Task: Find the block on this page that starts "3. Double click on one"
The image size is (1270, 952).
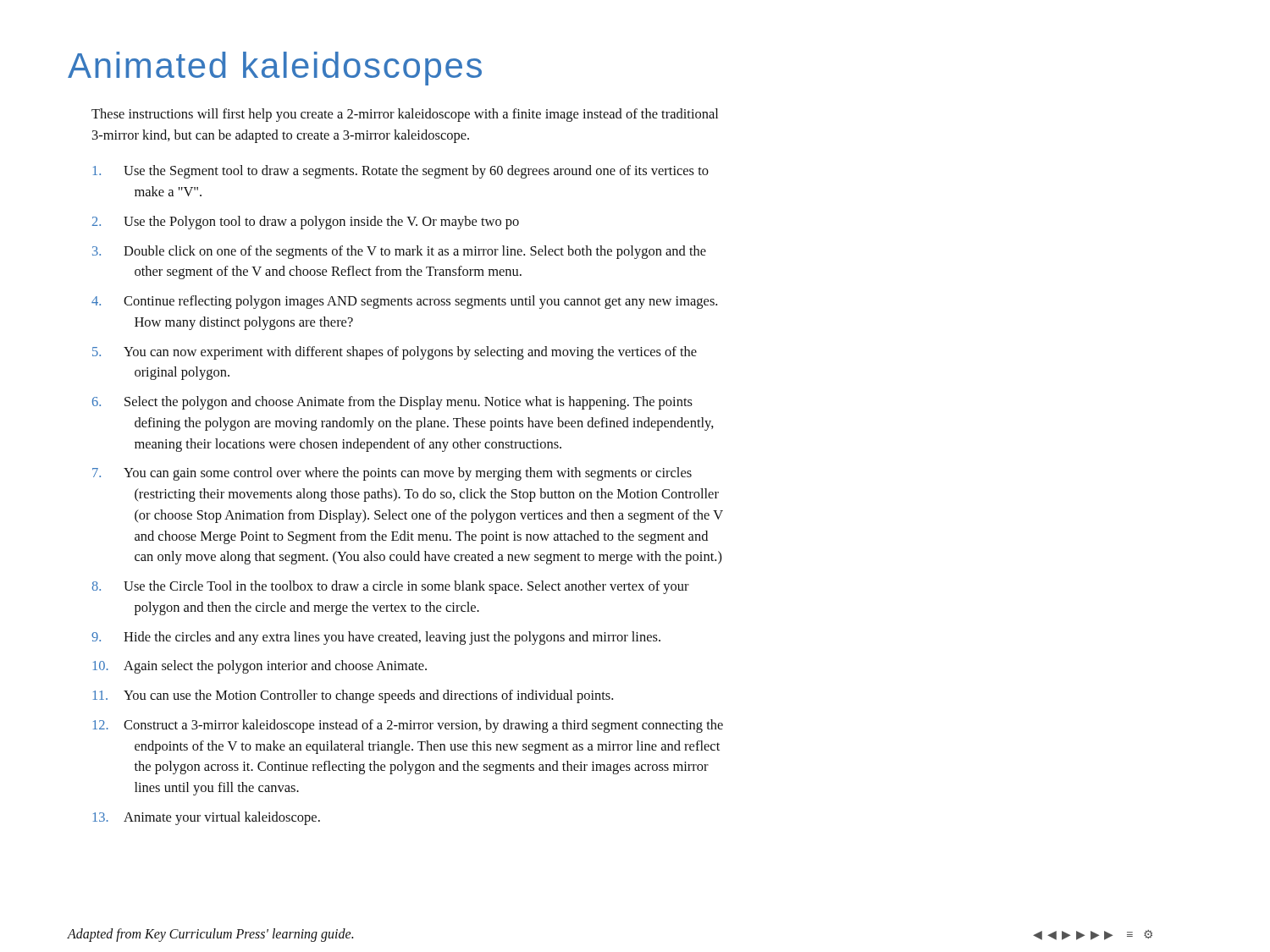Action: (x=647, y=262)
